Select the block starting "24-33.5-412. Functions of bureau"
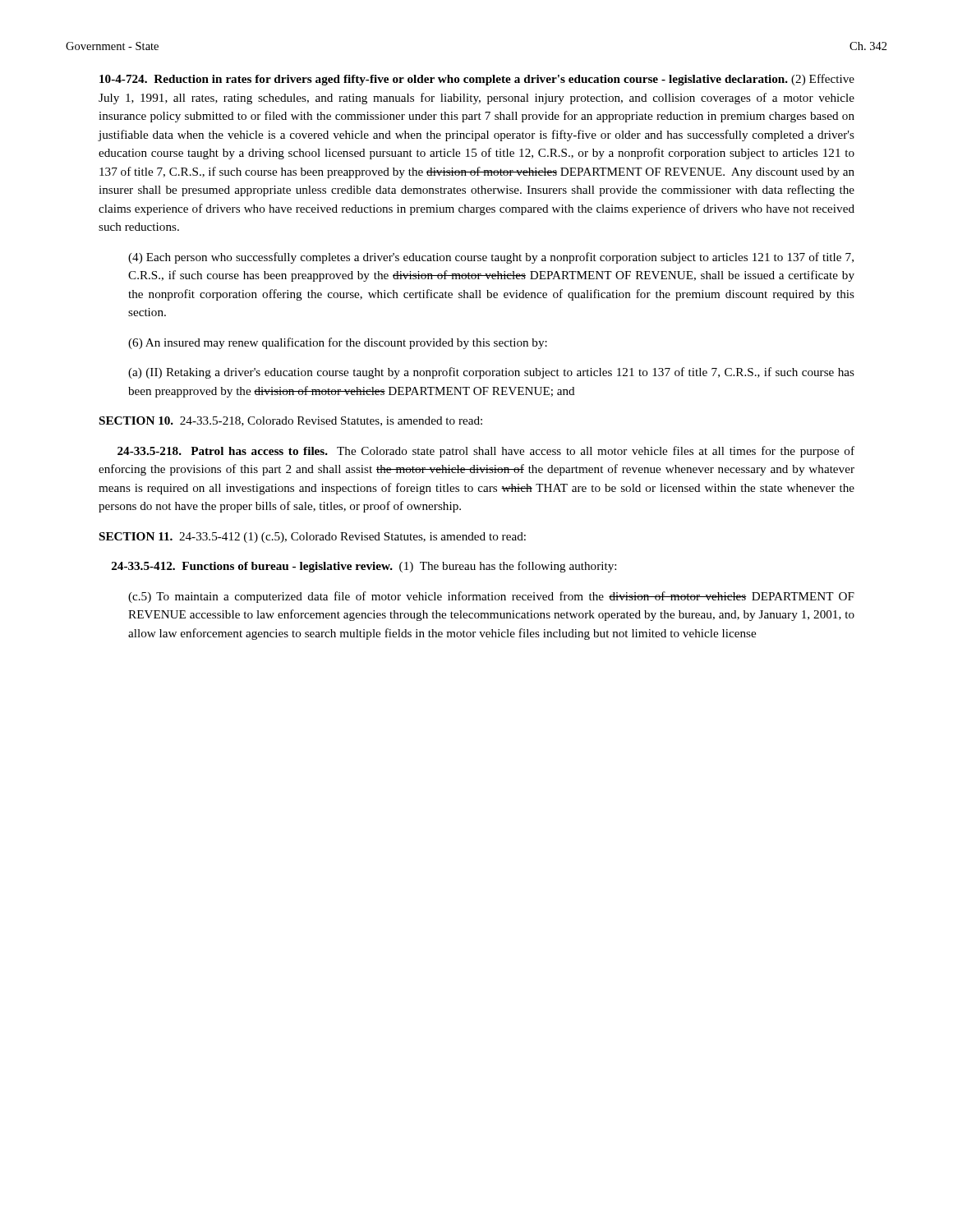This screenshot has width=953, height=1232. click(476, 566)
